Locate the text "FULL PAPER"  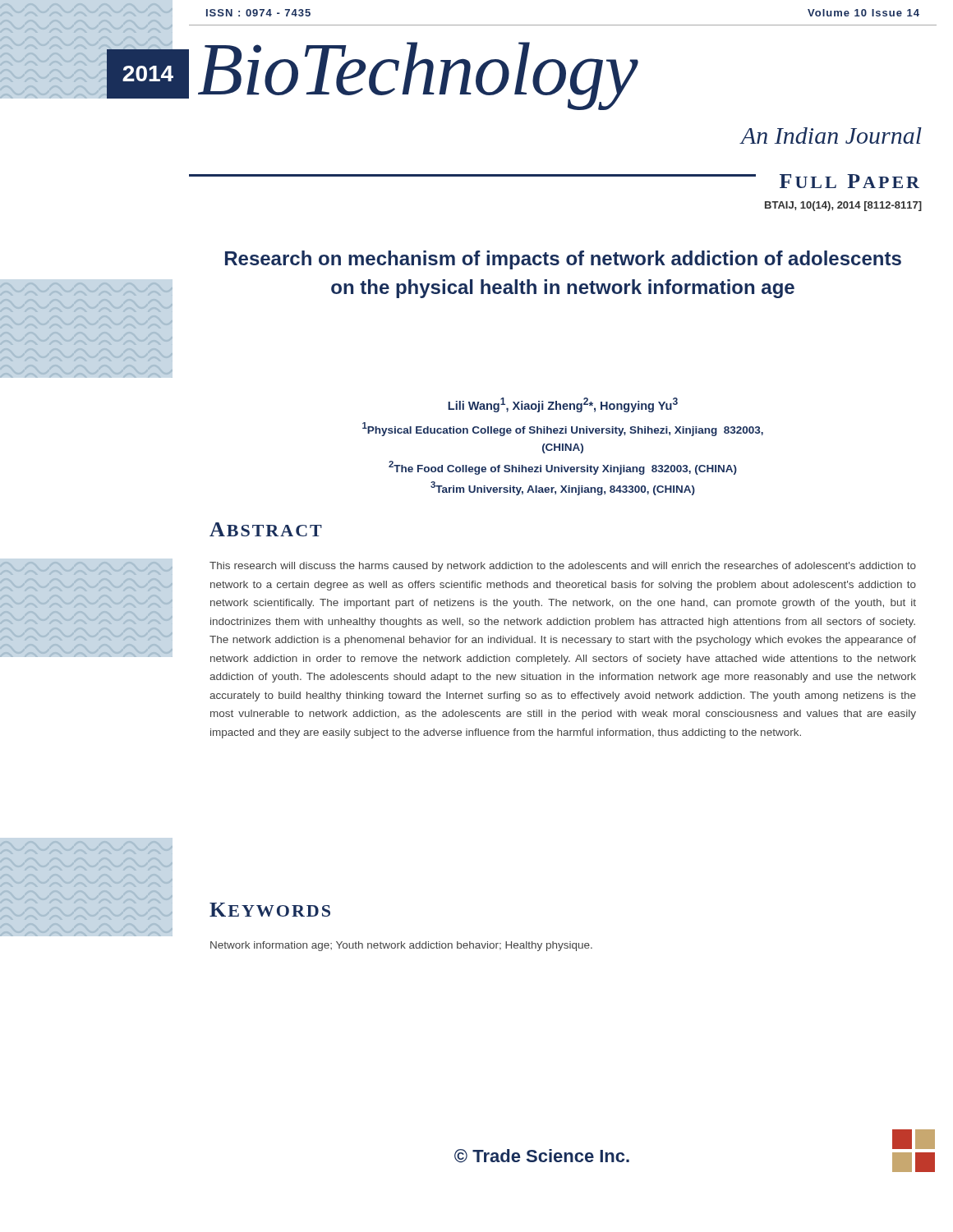tap(851, 181)
